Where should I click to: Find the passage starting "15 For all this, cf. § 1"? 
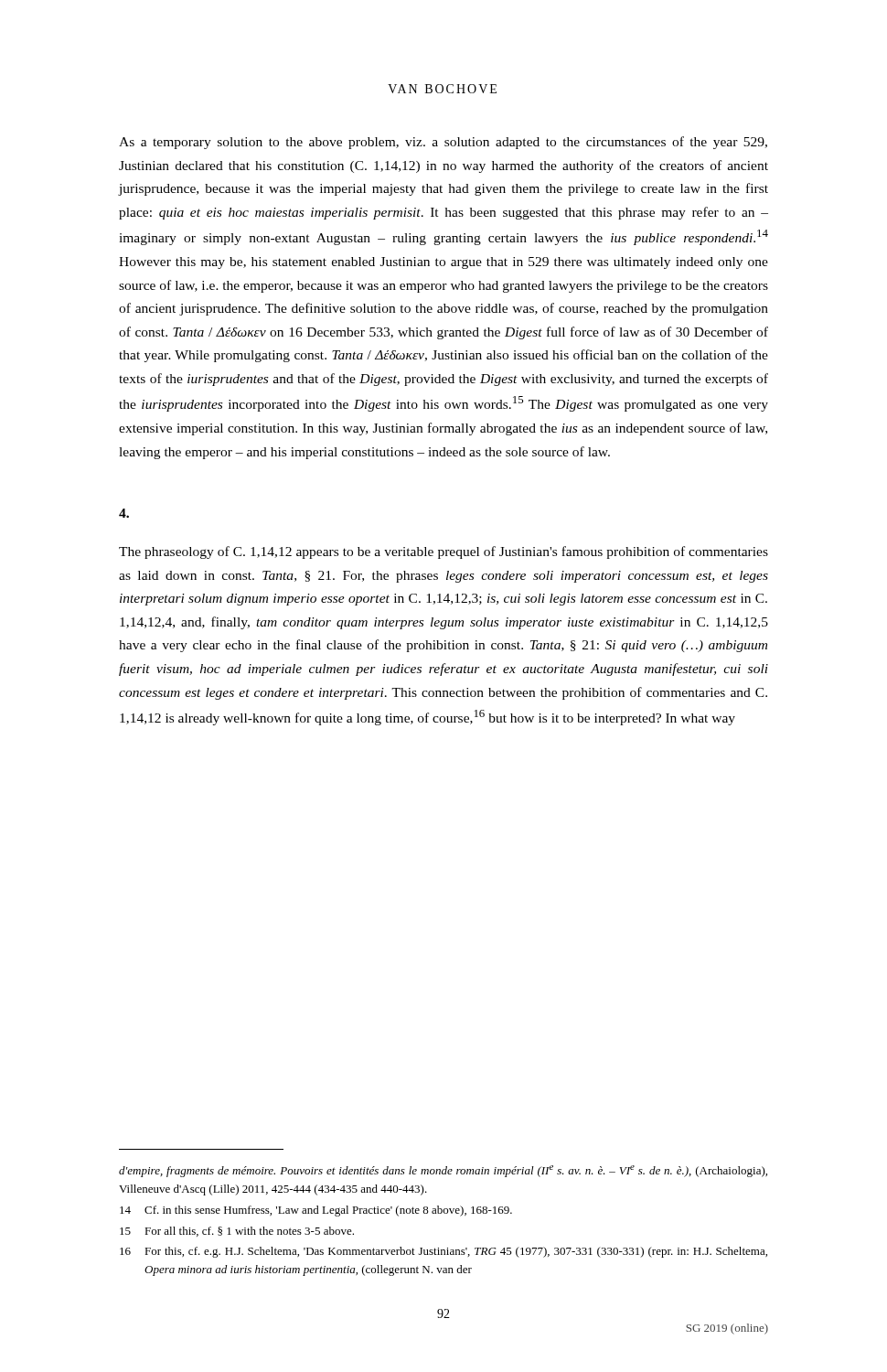(x=237, y=1232)
